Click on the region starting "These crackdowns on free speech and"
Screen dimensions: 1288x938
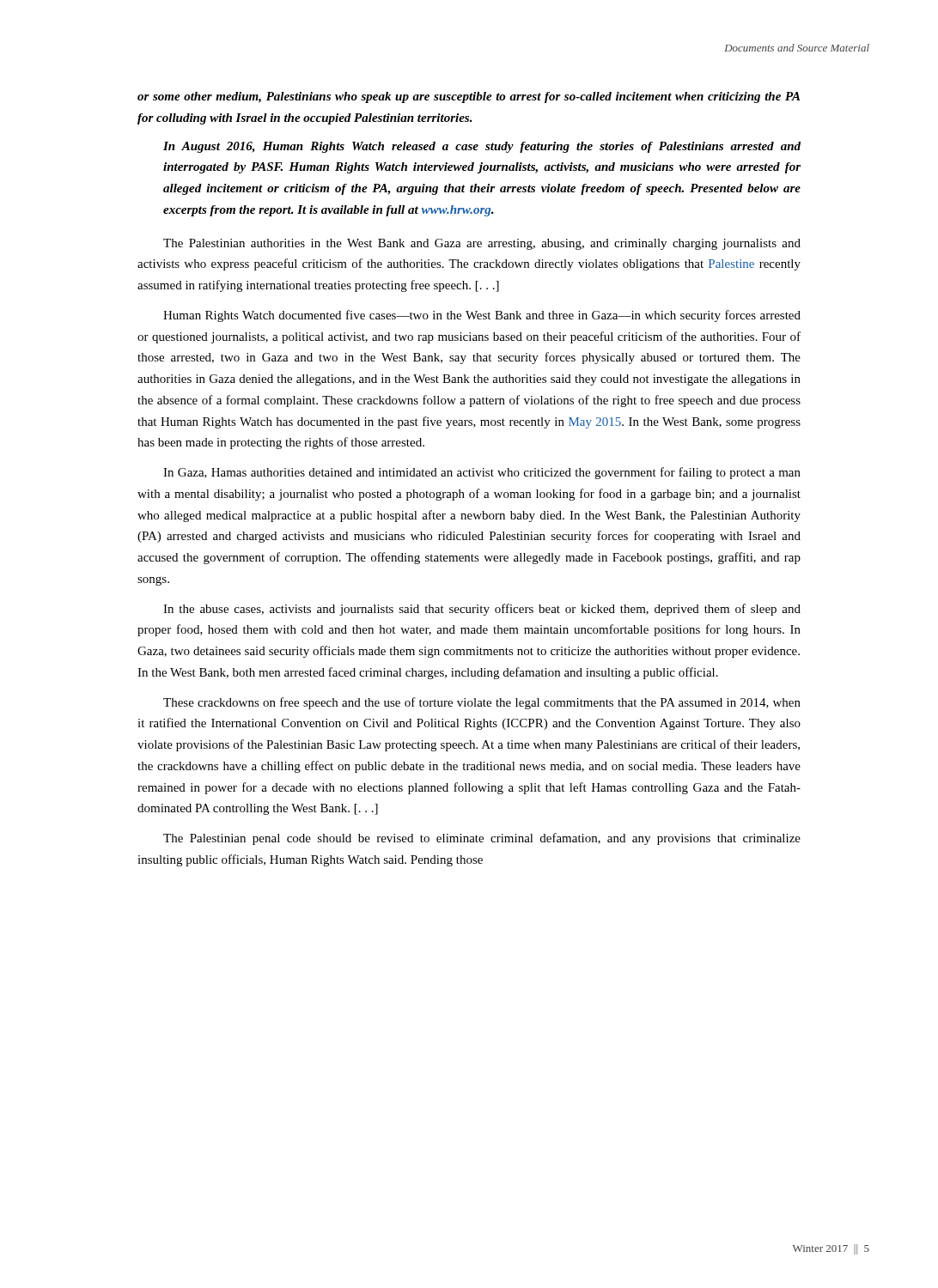click(x=469, y=755)
